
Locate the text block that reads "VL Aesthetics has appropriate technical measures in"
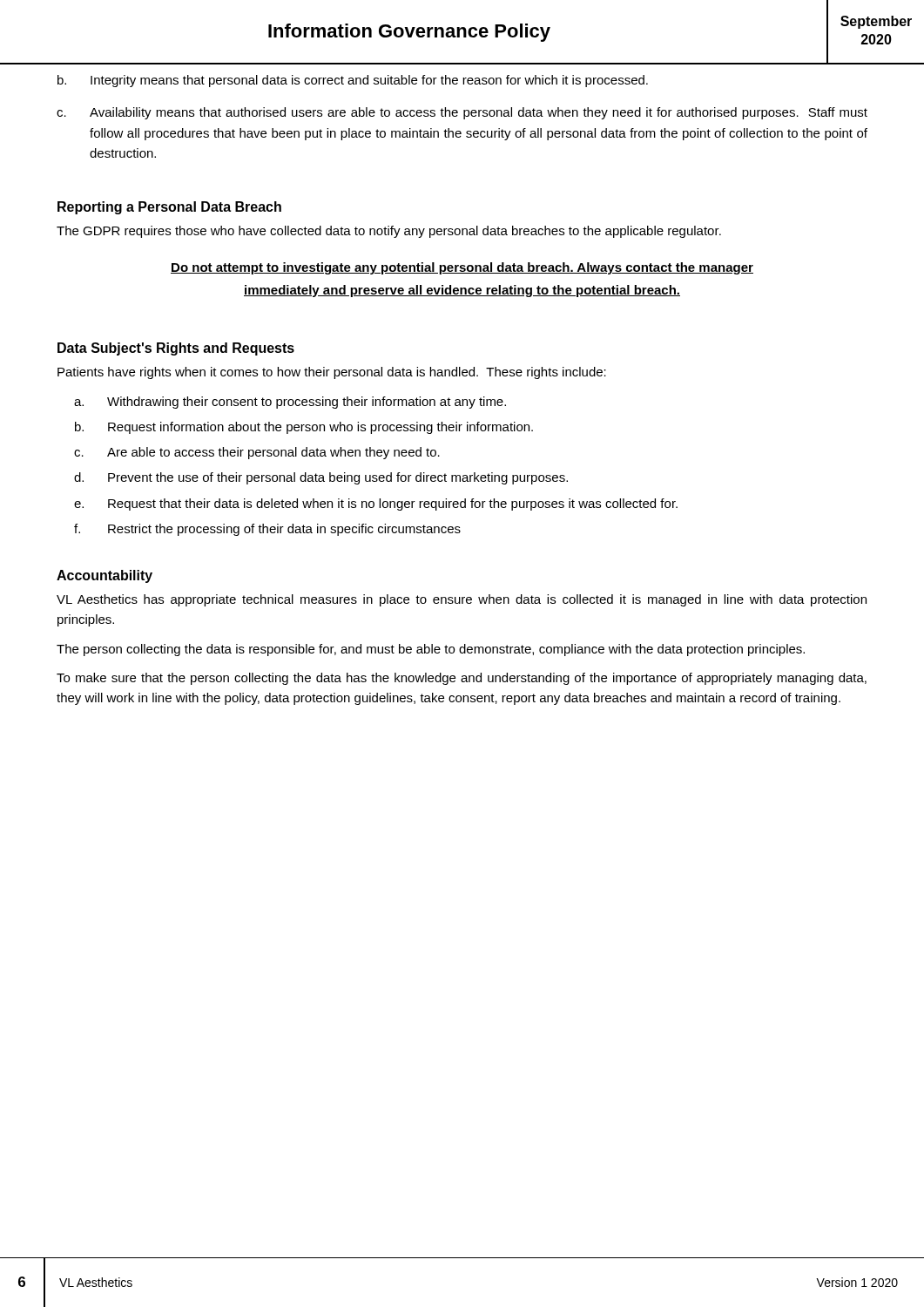[462, 609]
